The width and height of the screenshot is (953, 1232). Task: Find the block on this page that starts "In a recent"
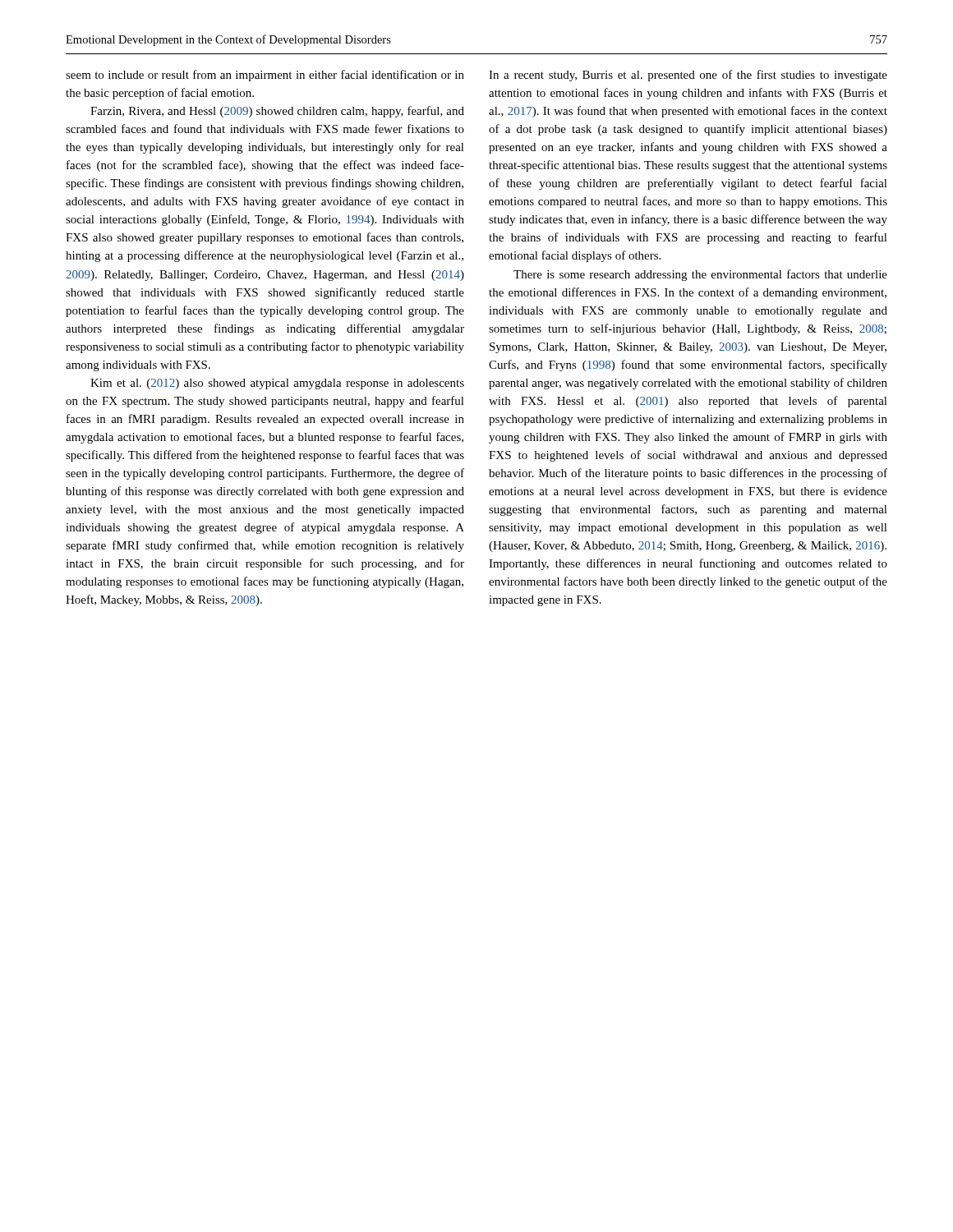688,337
